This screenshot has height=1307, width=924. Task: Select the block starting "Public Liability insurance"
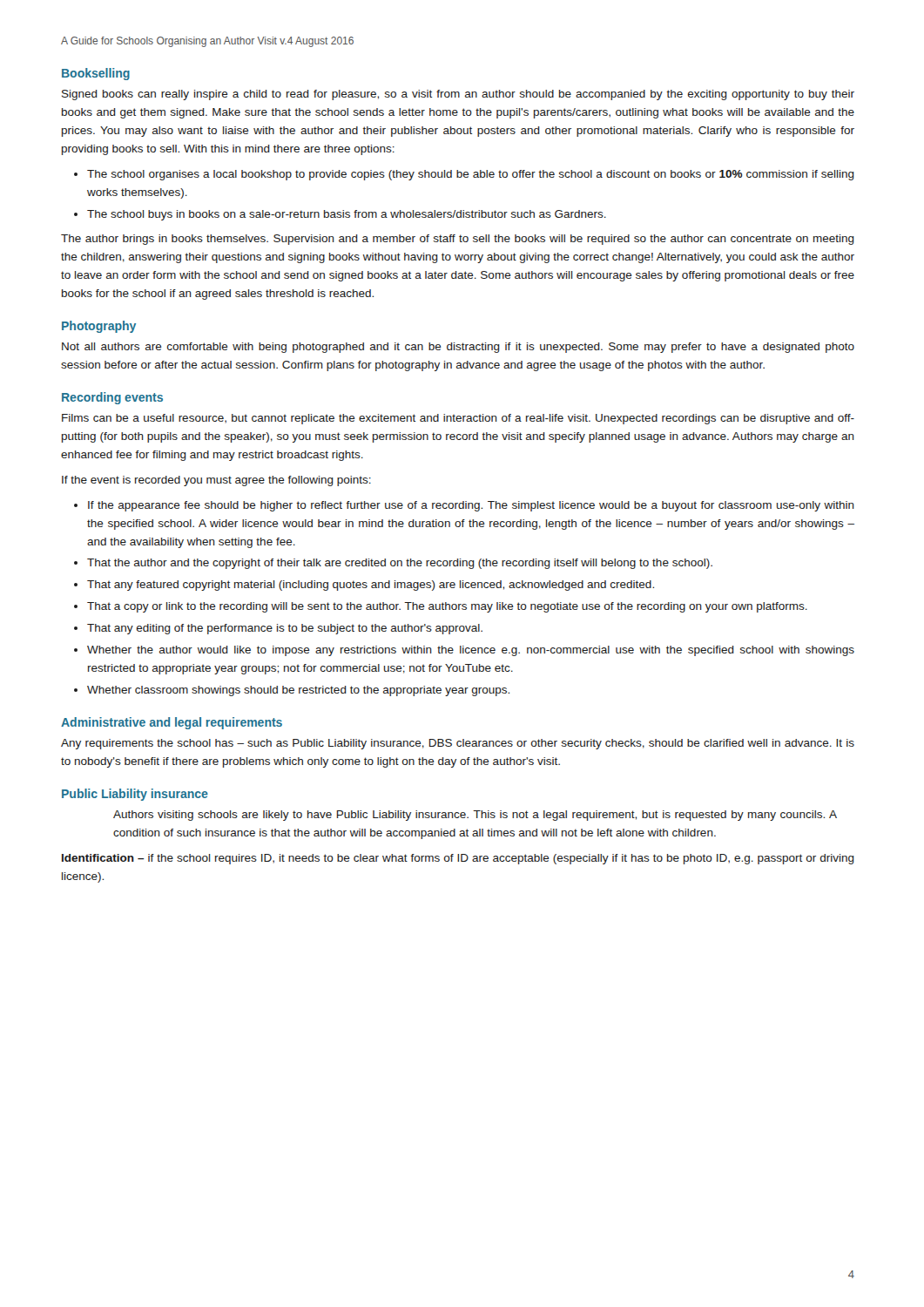click(x=134, y=794)
